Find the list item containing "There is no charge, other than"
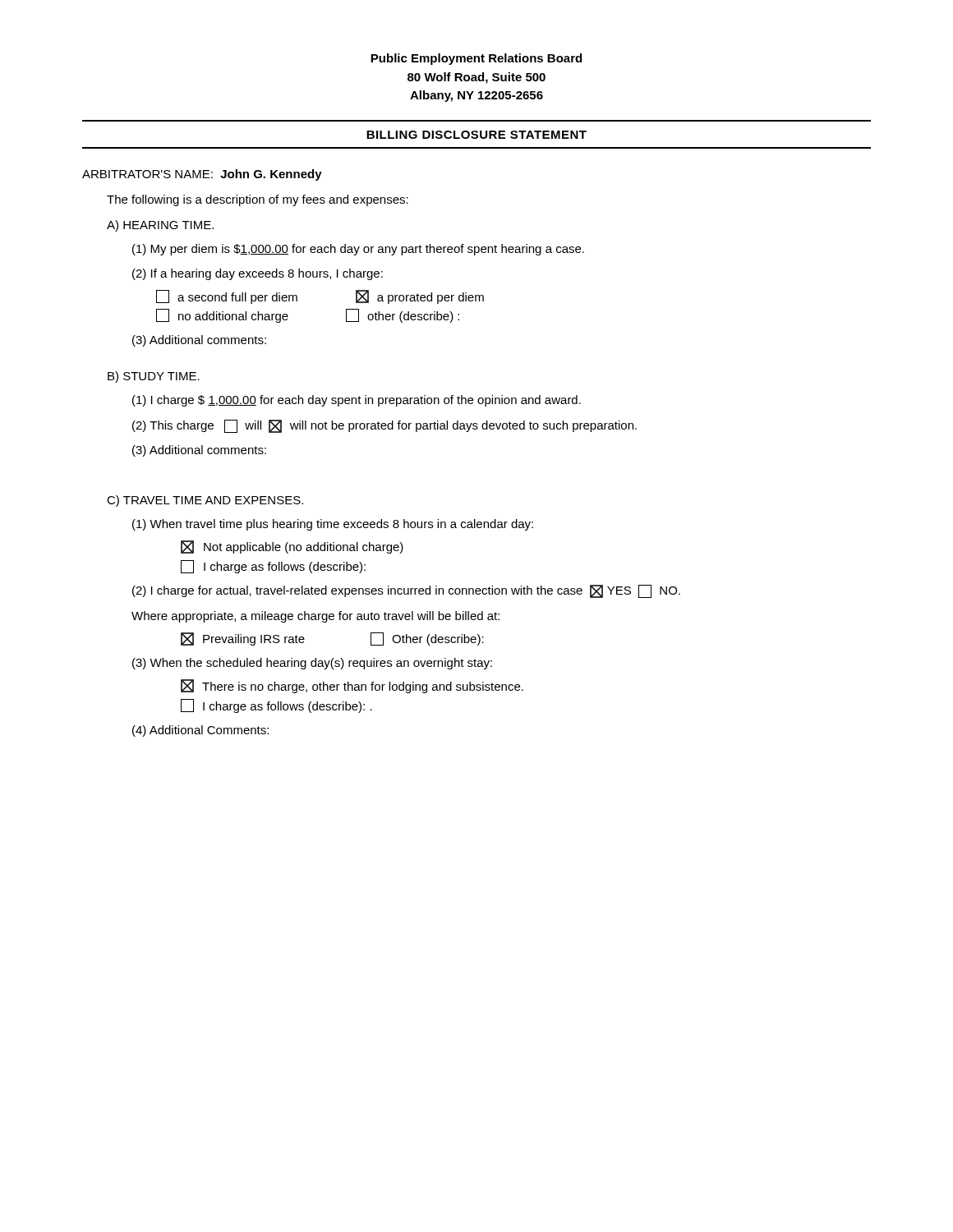This screenshot has height=1232, width=953. pyautogui.click(x=352, y=686)
